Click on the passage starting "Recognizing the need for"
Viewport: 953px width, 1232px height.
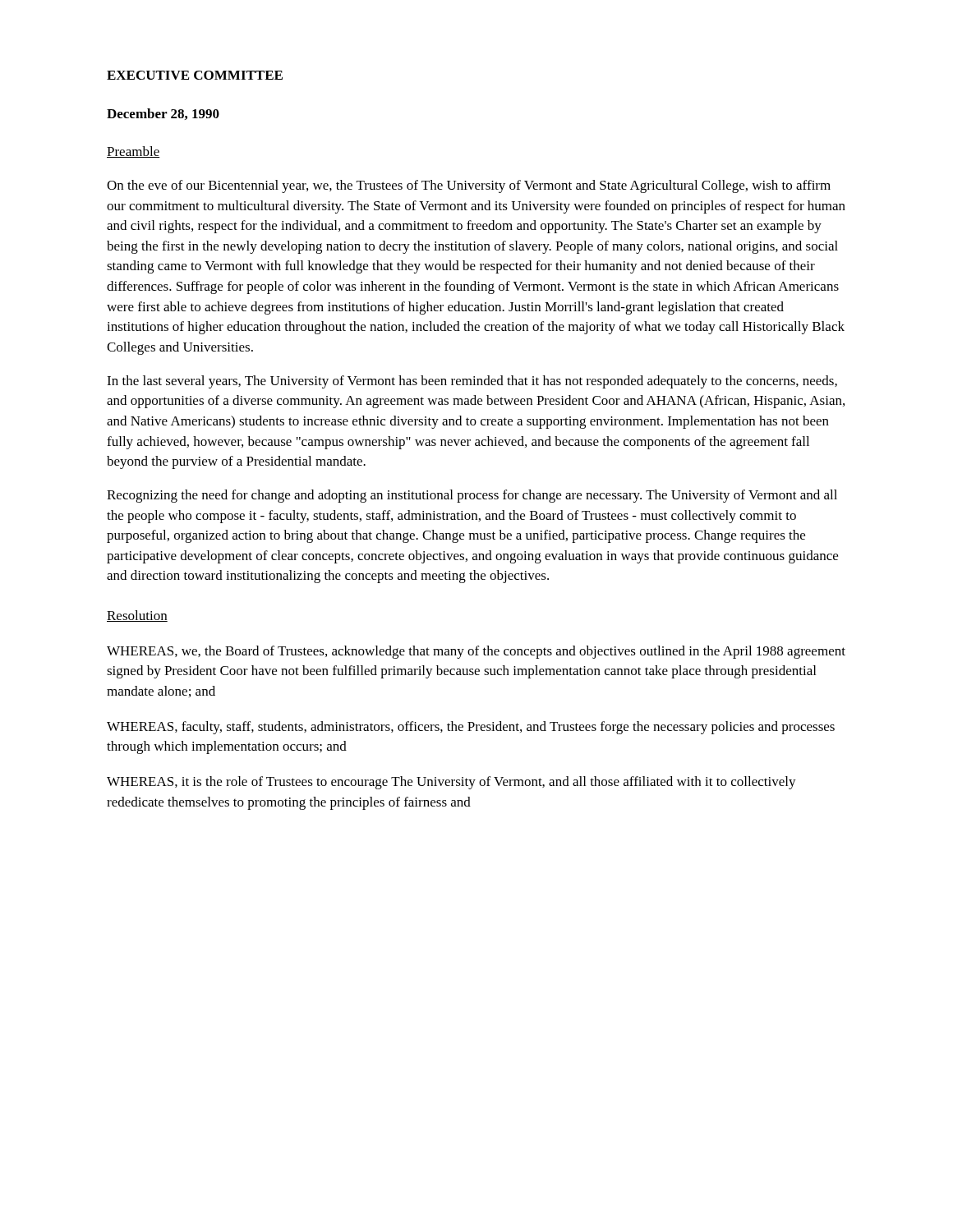[x=473, y=535]
